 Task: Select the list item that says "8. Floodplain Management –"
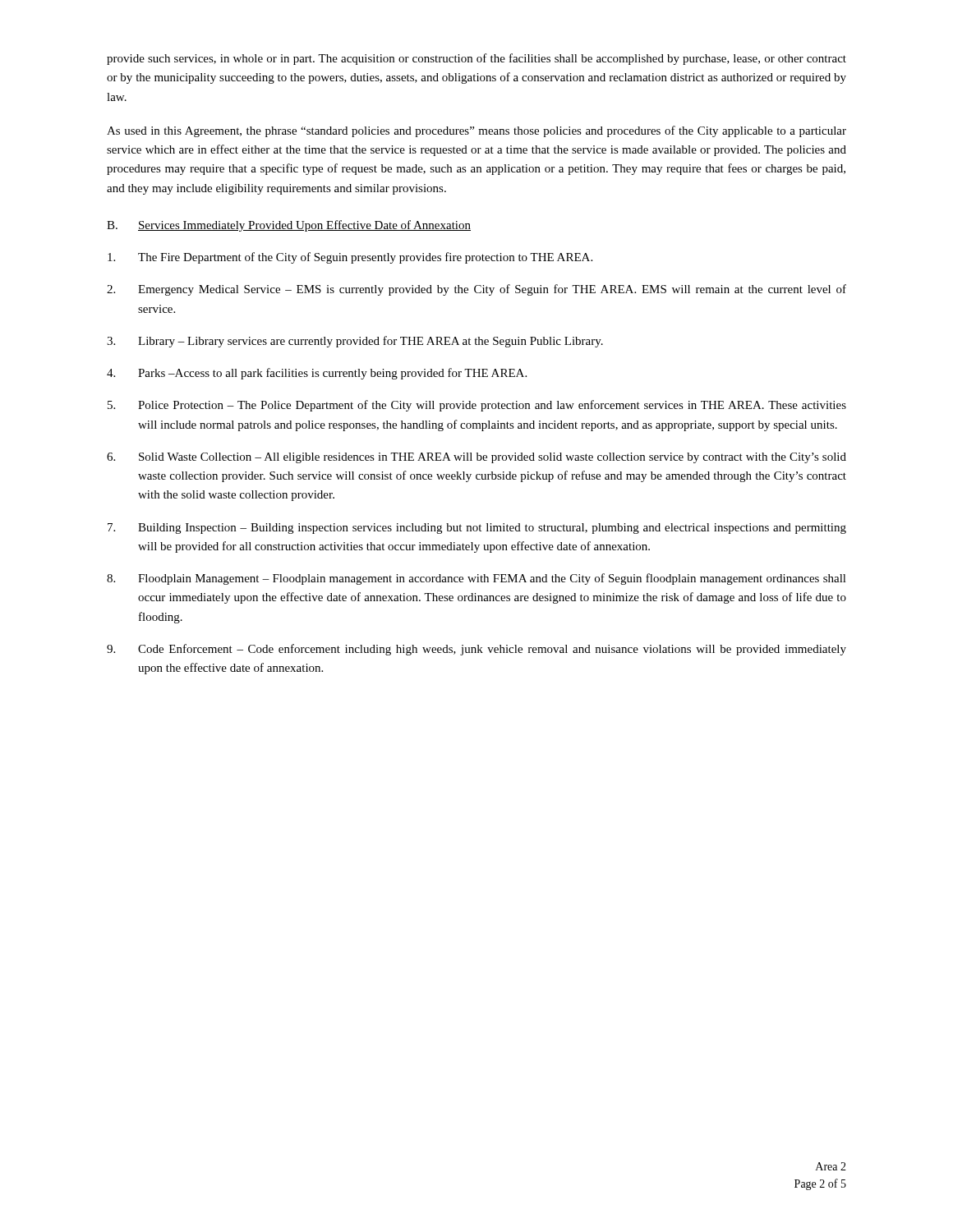(x=476, y=598)
